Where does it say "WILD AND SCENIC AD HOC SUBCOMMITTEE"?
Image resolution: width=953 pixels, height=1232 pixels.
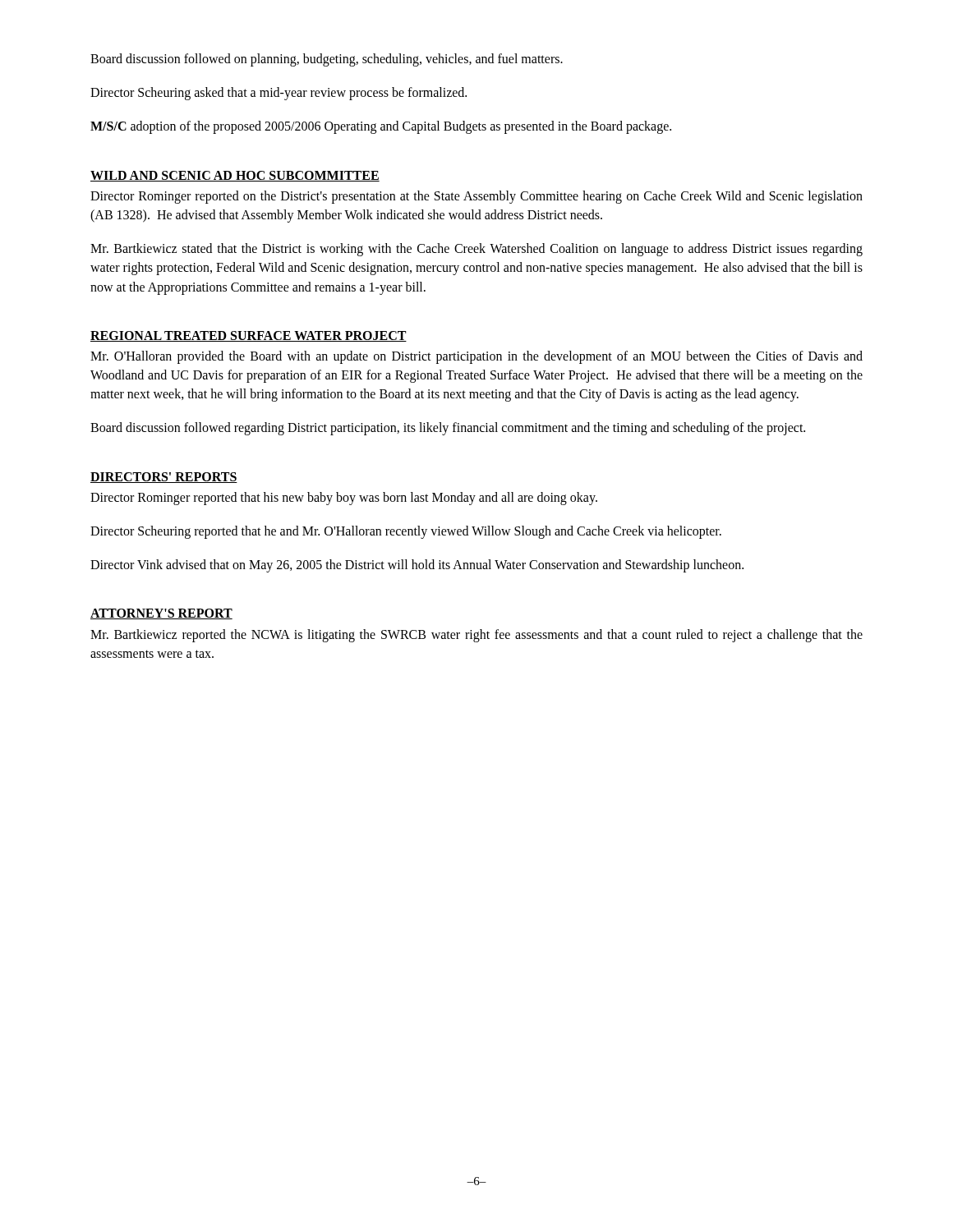[x=235, y=175]
